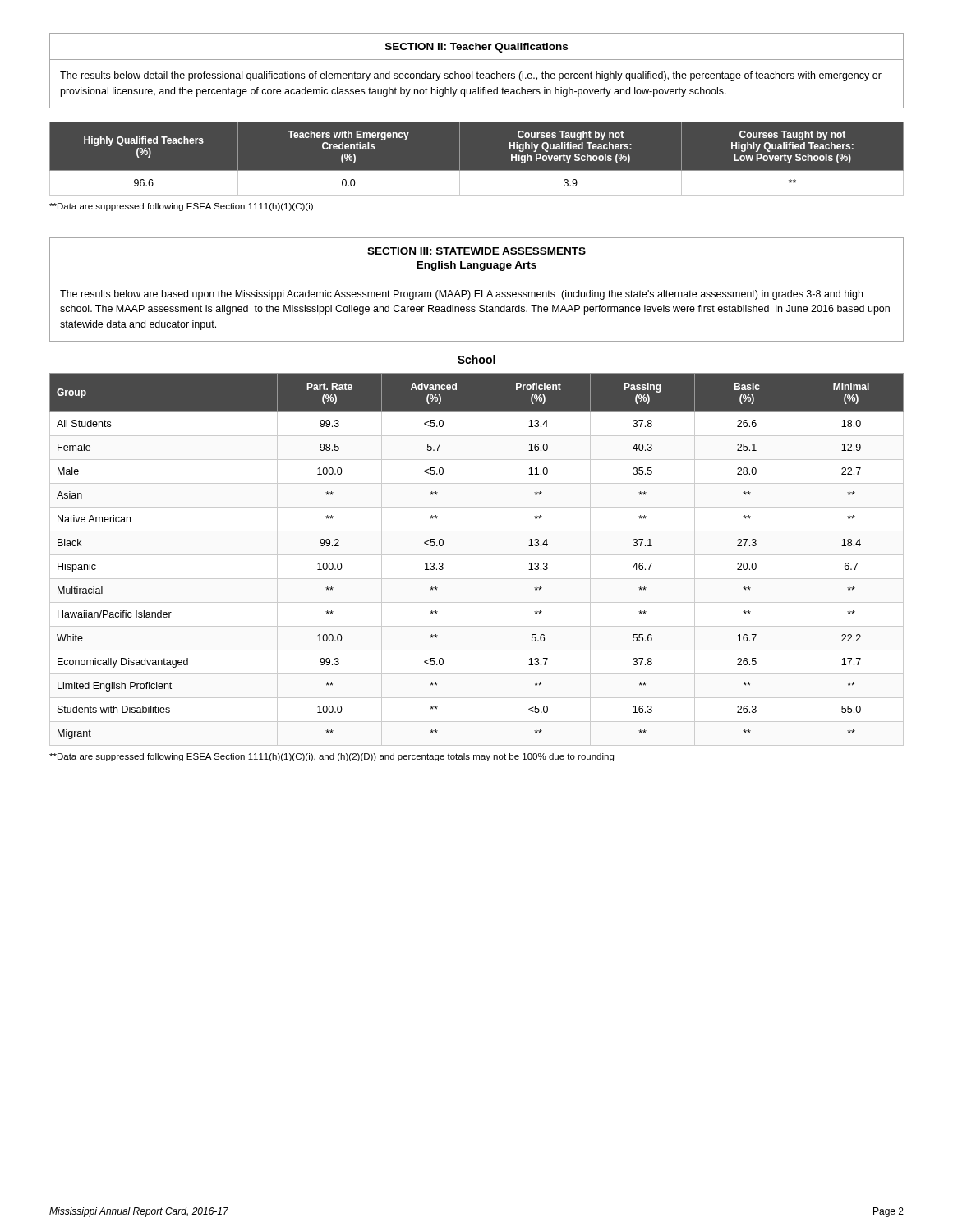The width and height of the screenshot is (953, 1232).
Task: Point to the section header beginning "SECTION III: STATEWIDE ASSESSMENTS"
Action: 476,289
